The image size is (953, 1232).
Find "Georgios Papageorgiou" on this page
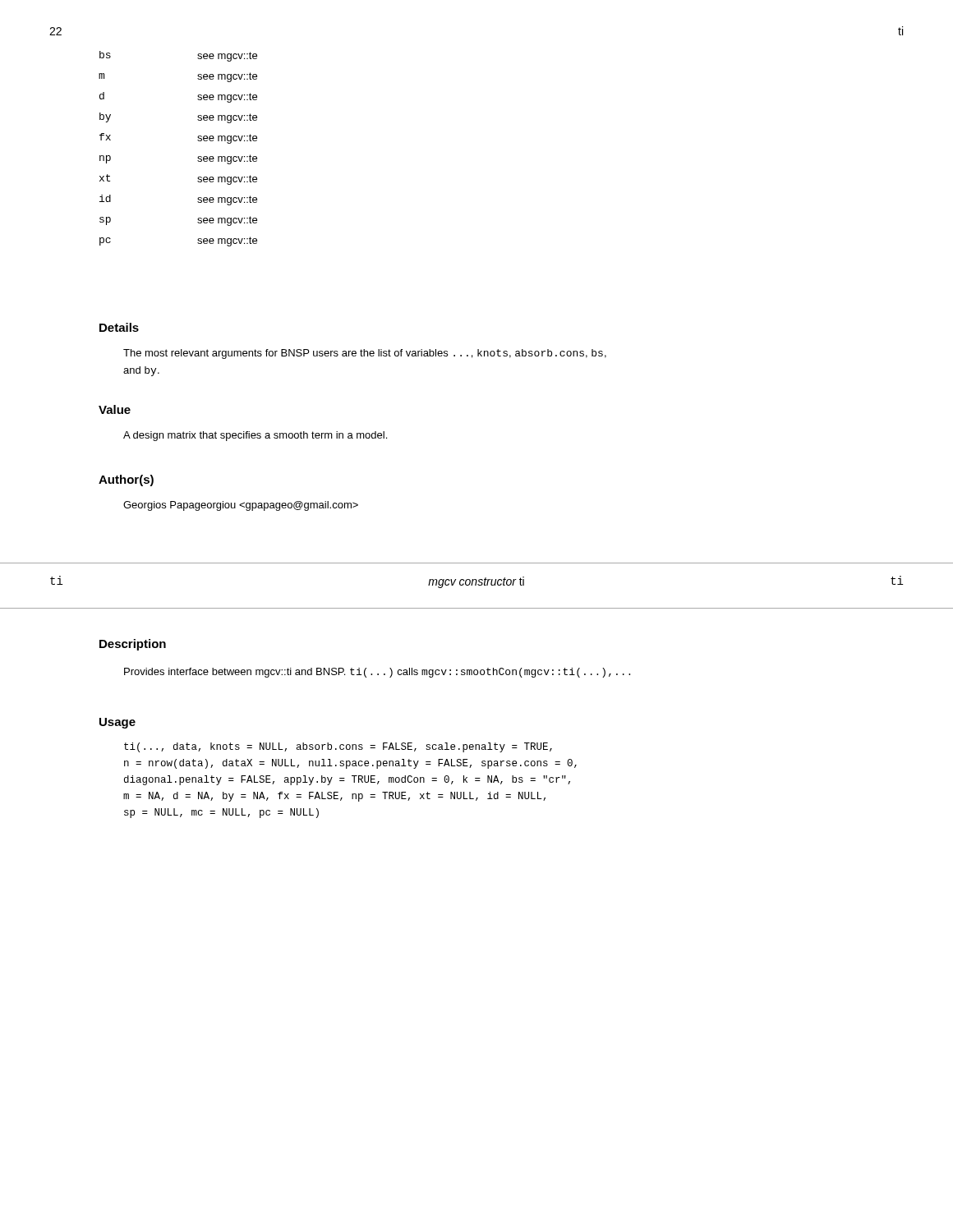(241, 505)
